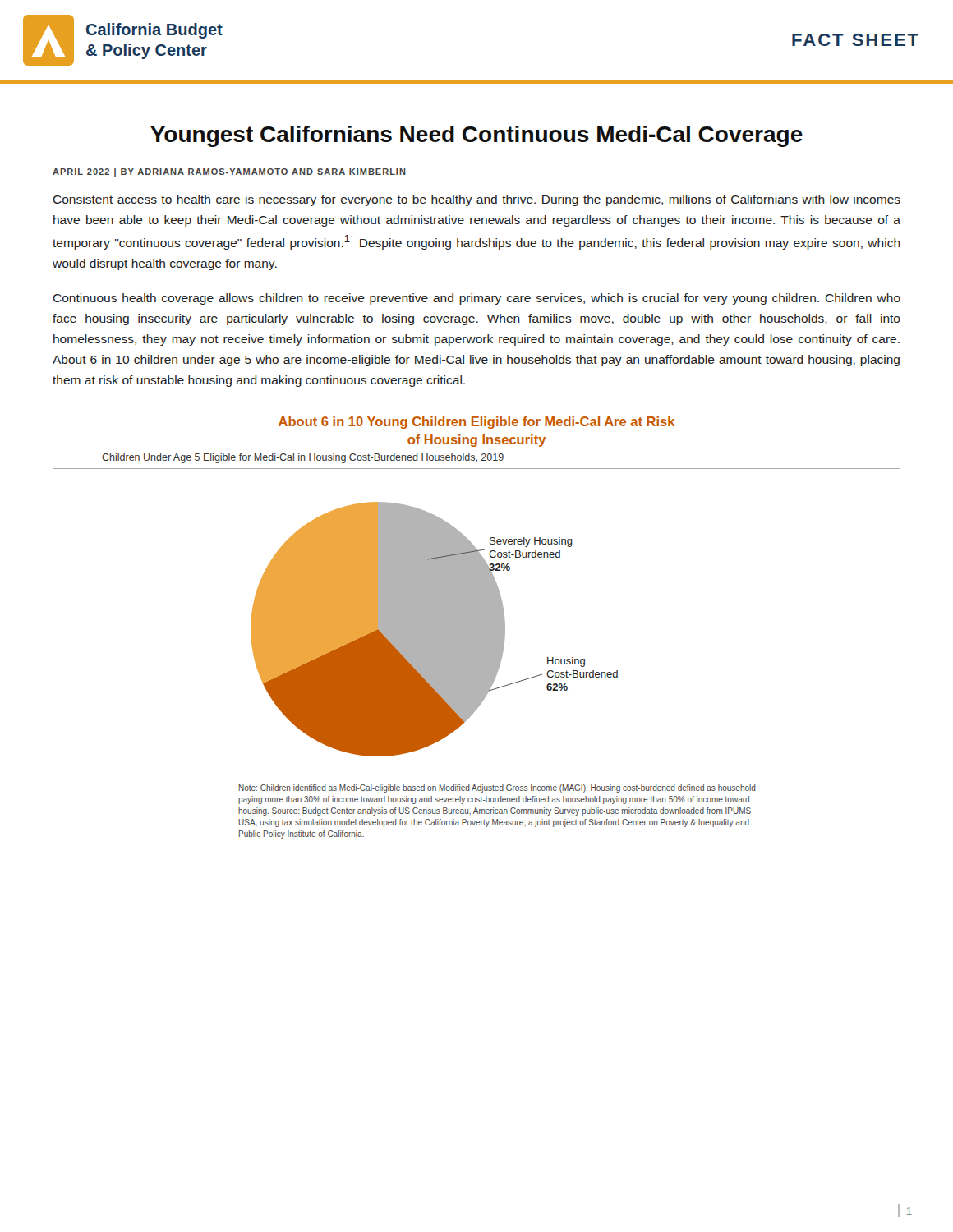Viewport: 953px width, 1232px height.
Task: Locate the text block that says "Consistent access to health care"
Action: (x=476, y=231)
